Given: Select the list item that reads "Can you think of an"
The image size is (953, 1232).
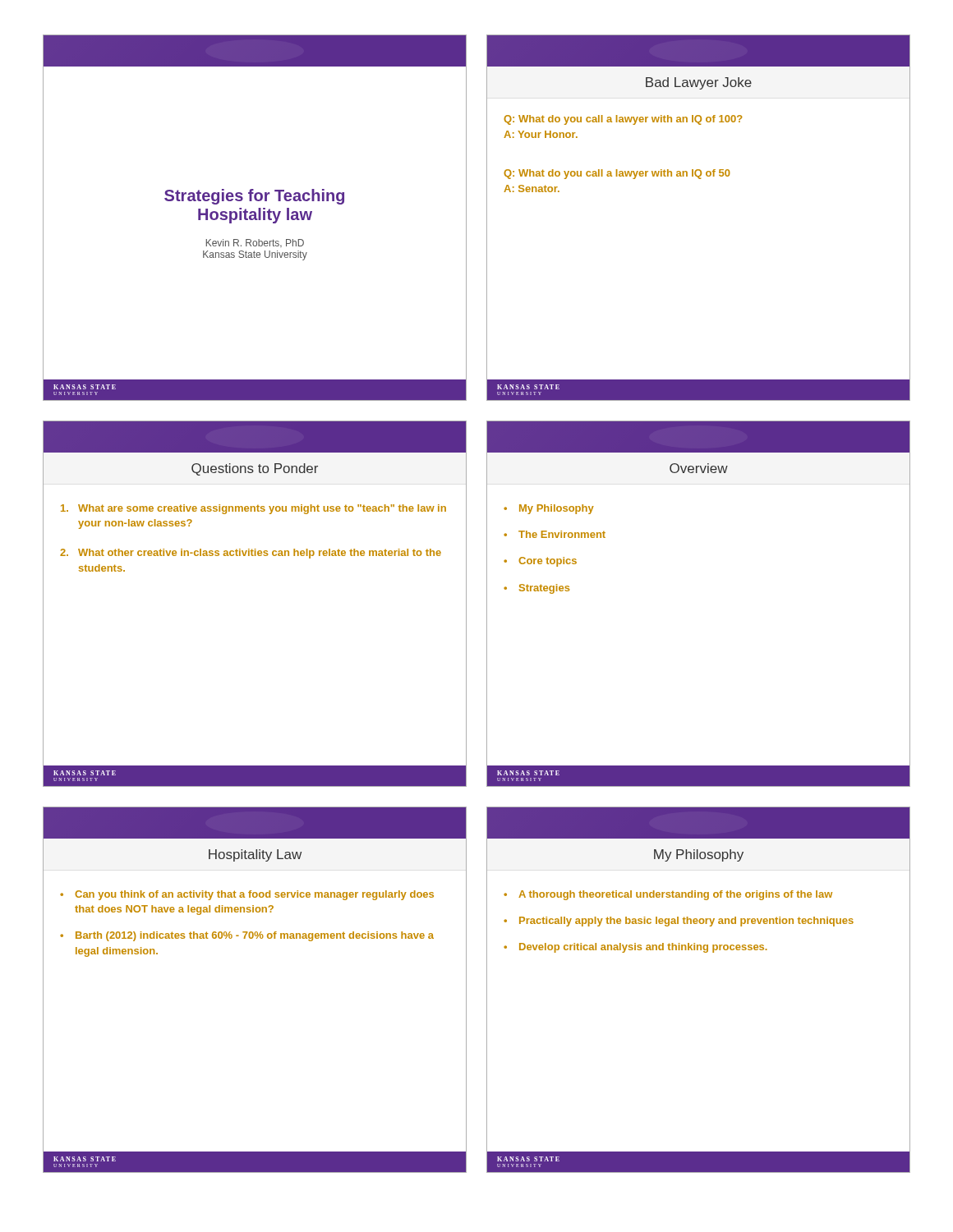Looking at the screenshot, I should tap(255, 902).
